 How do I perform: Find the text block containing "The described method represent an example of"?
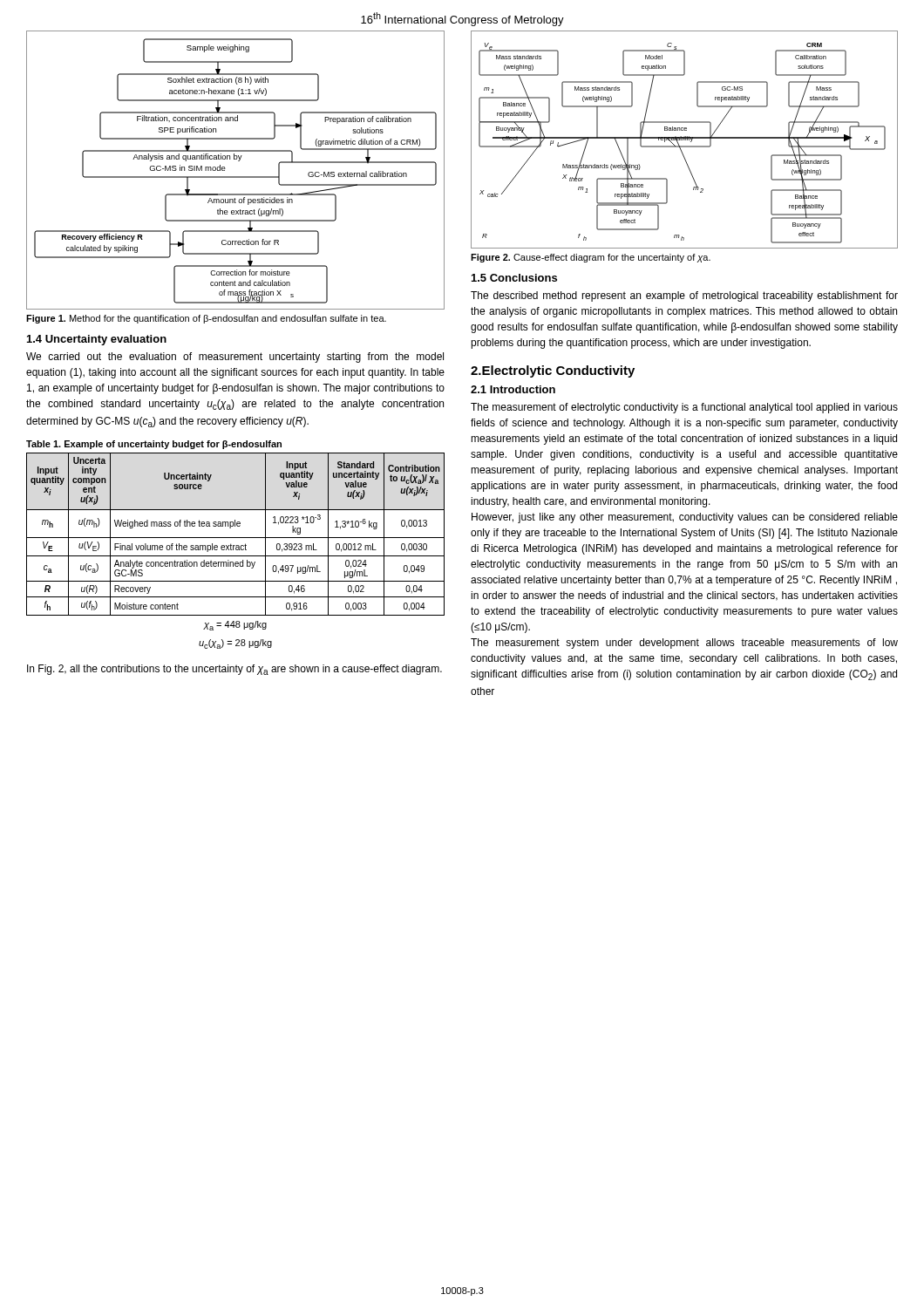click(684, 319)
